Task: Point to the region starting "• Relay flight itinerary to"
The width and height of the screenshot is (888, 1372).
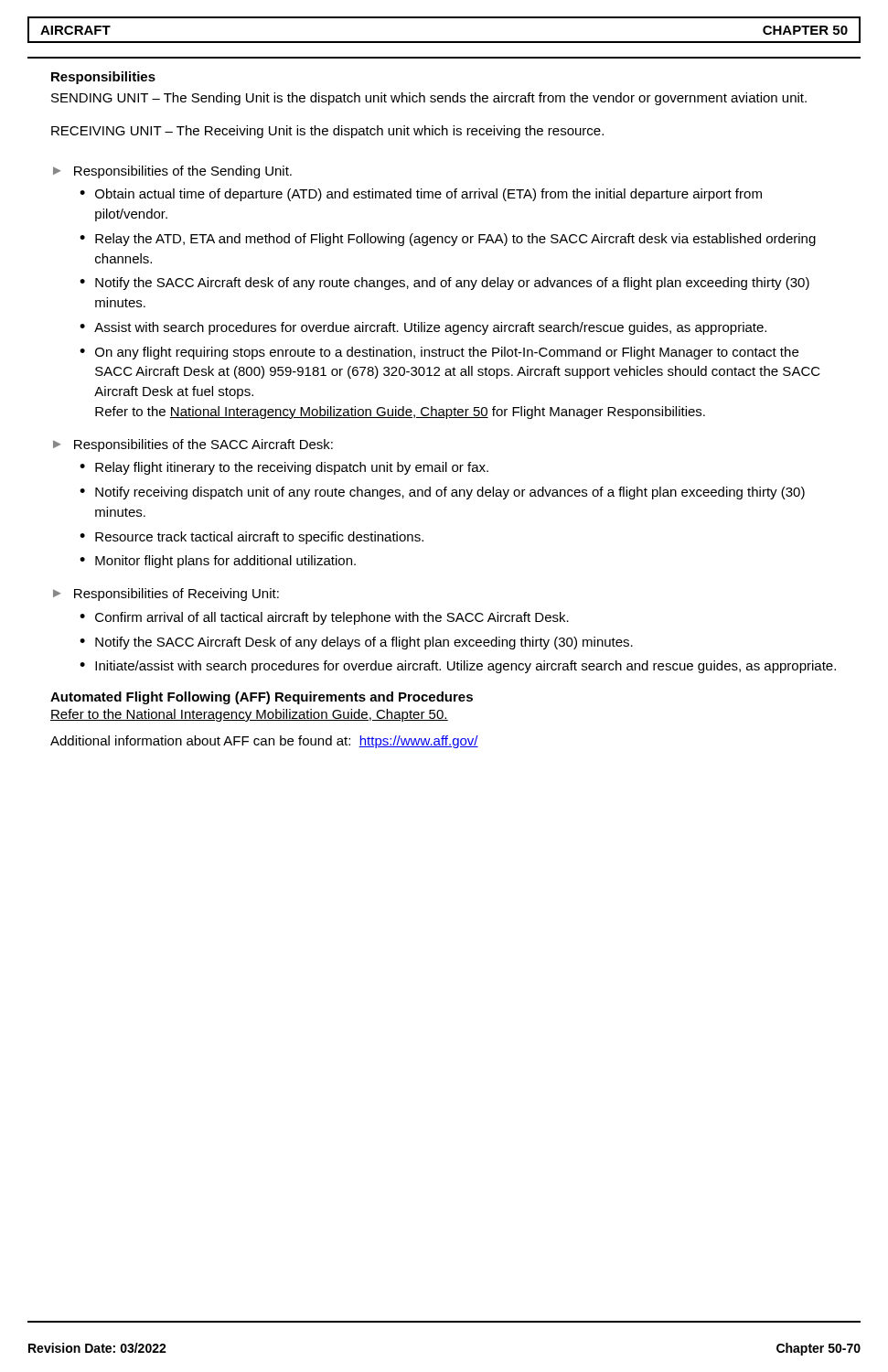Action: (x=285, y=468)
